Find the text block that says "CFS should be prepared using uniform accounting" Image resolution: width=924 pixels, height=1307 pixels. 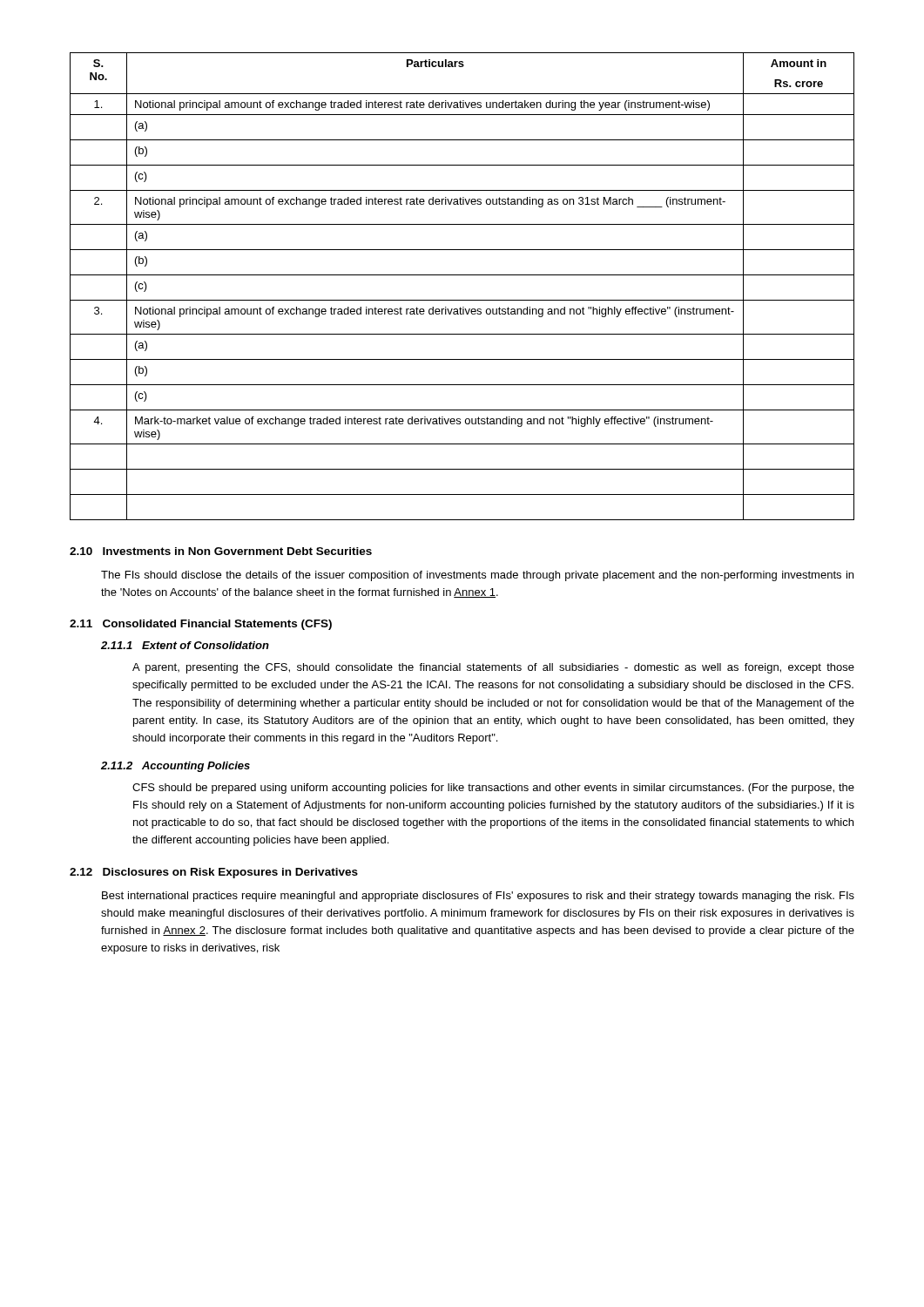tap(493, 814)
